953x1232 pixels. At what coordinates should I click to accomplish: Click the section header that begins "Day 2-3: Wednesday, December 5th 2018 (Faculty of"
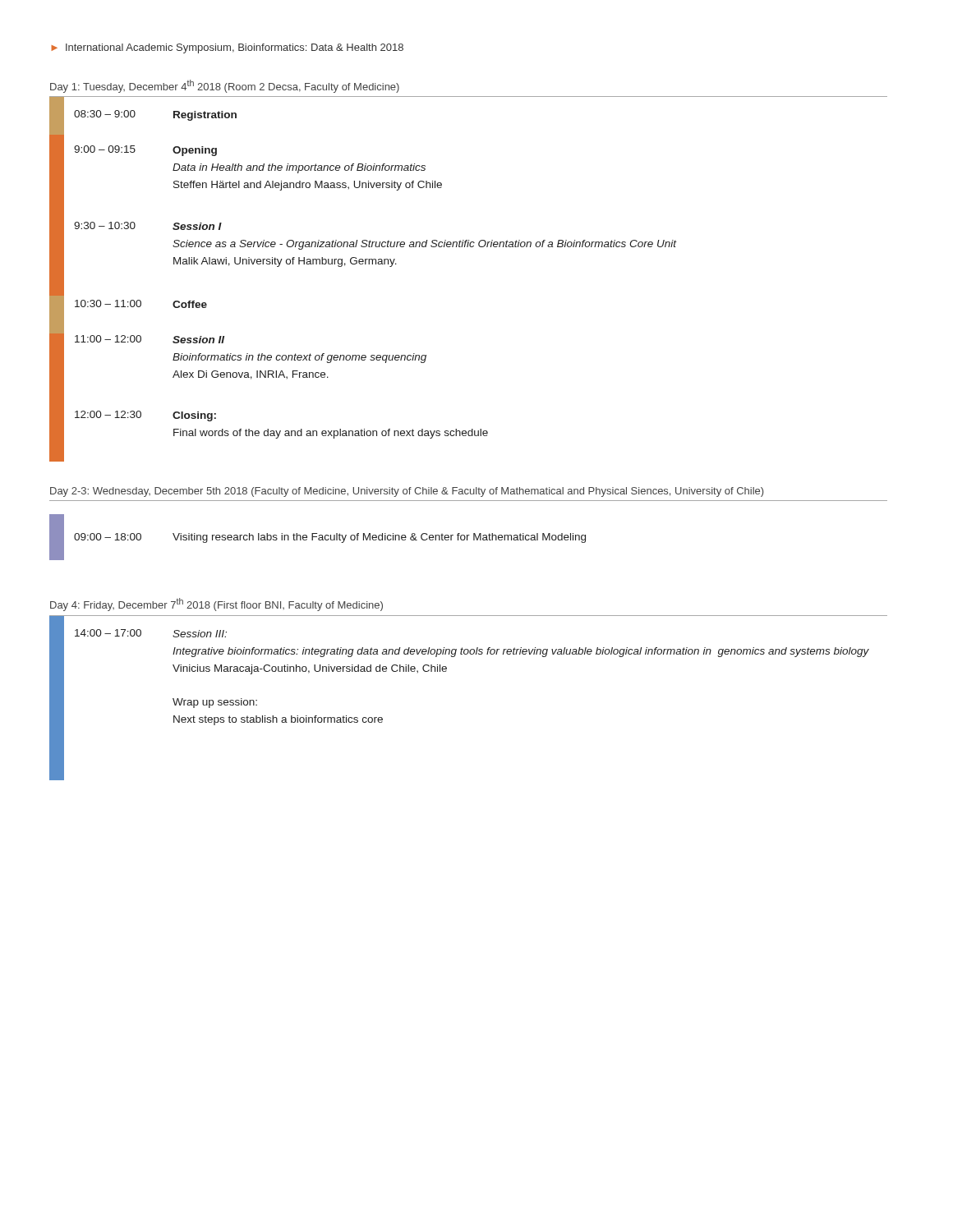[407, 491]
